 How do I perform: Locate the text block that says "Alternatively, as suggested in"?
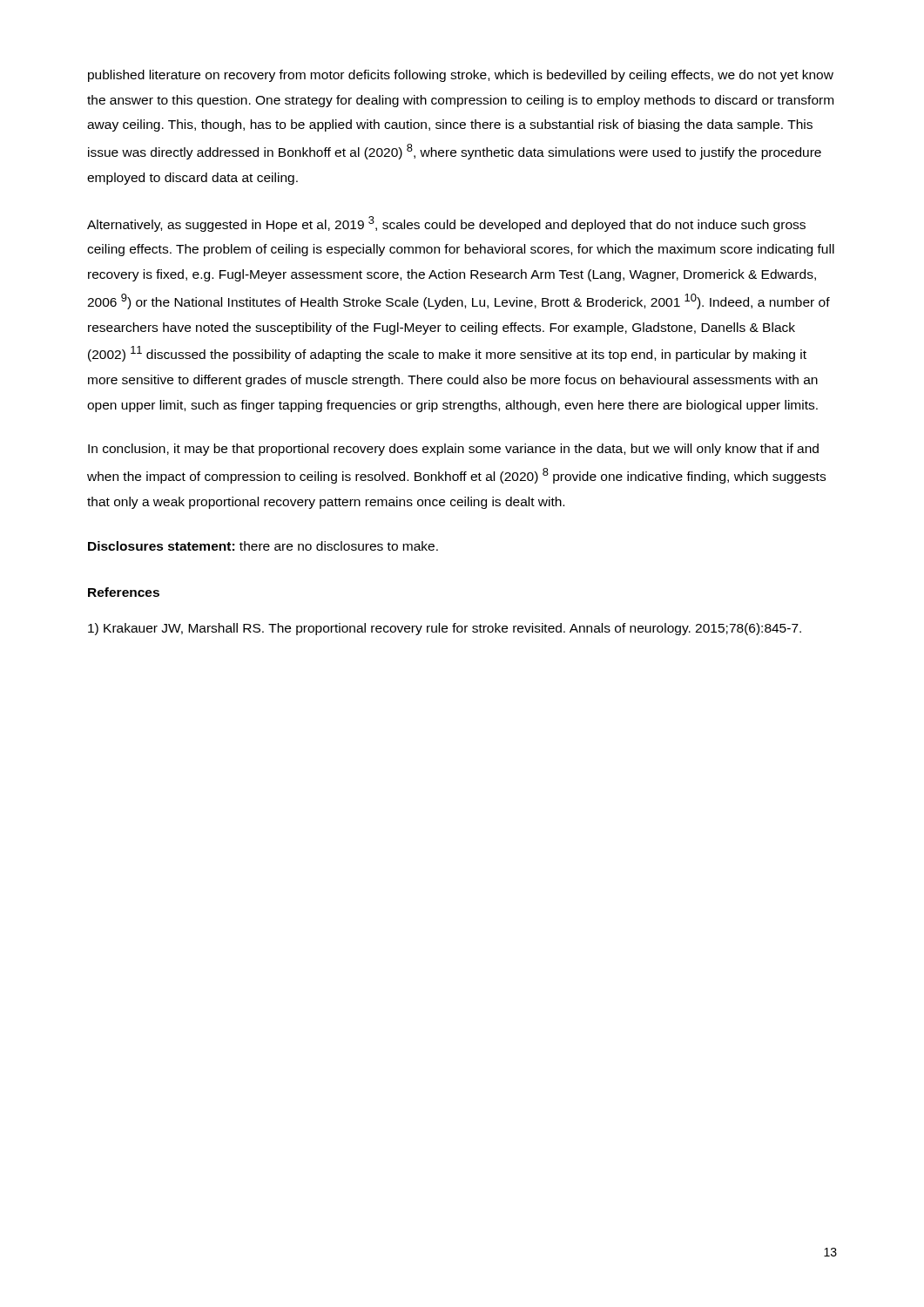click(461, 312)
